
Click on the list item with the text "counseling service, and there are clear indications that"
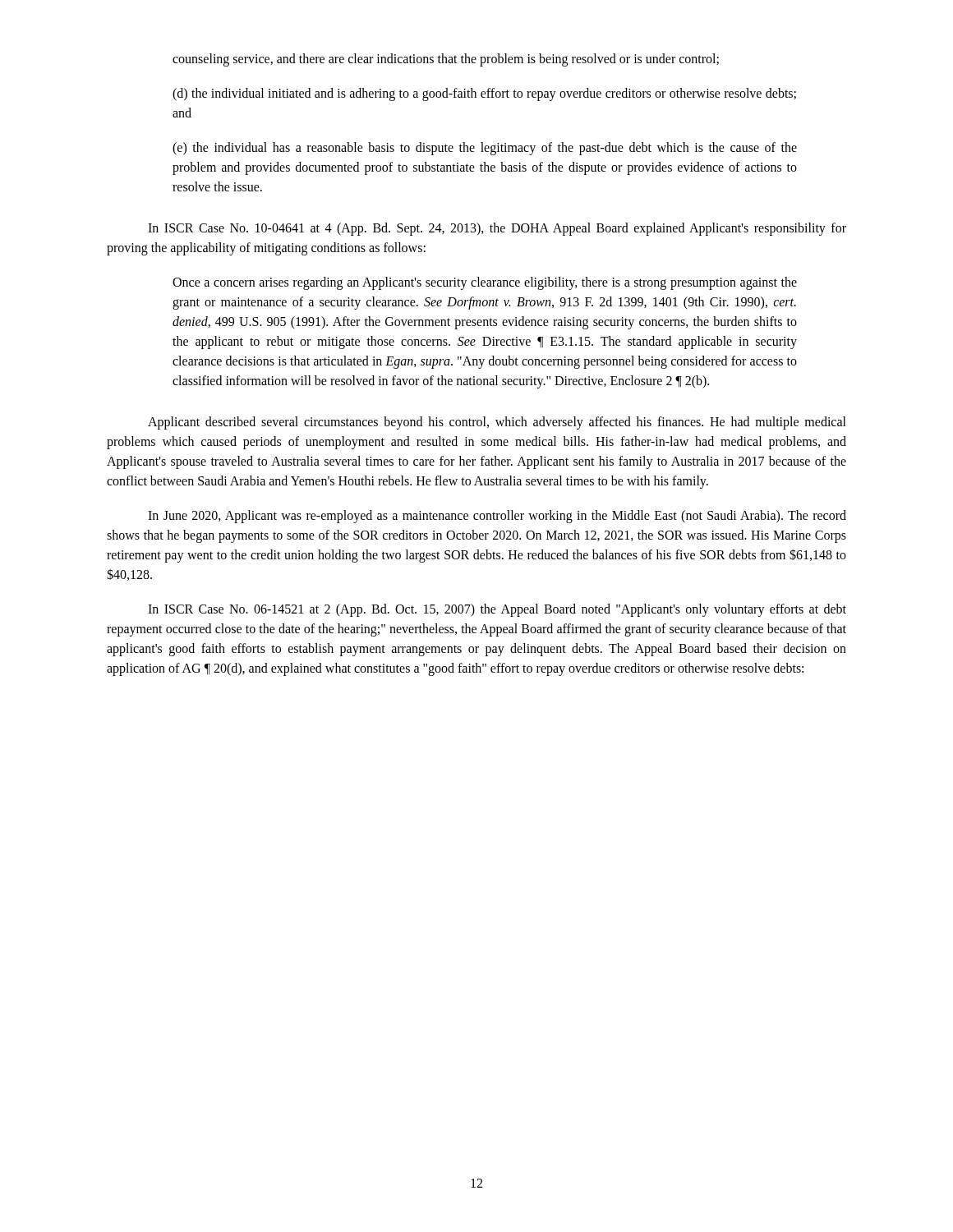[446, 59]
